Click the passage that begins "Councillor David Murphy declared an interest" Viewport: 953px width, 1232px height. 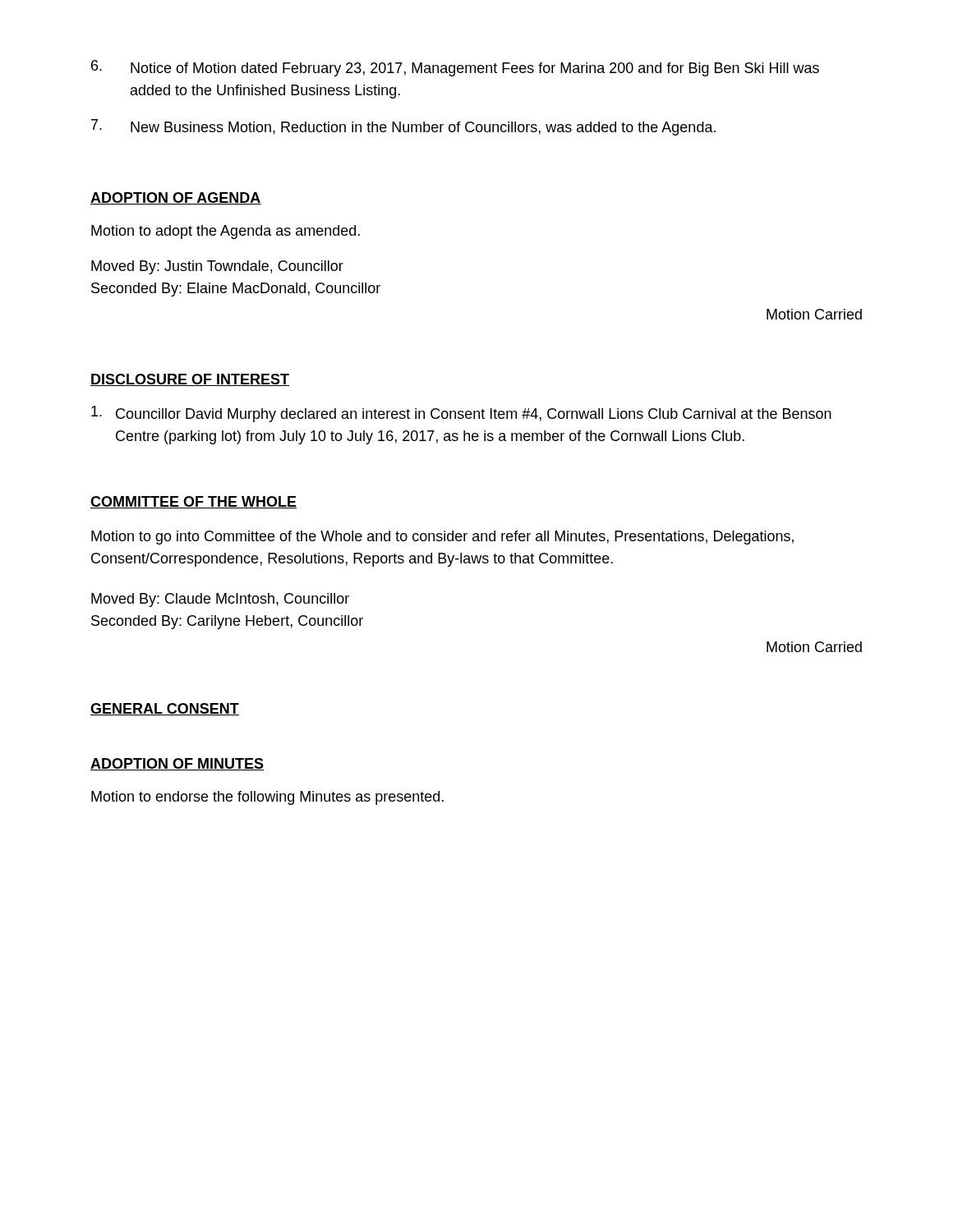pos(476,425)
